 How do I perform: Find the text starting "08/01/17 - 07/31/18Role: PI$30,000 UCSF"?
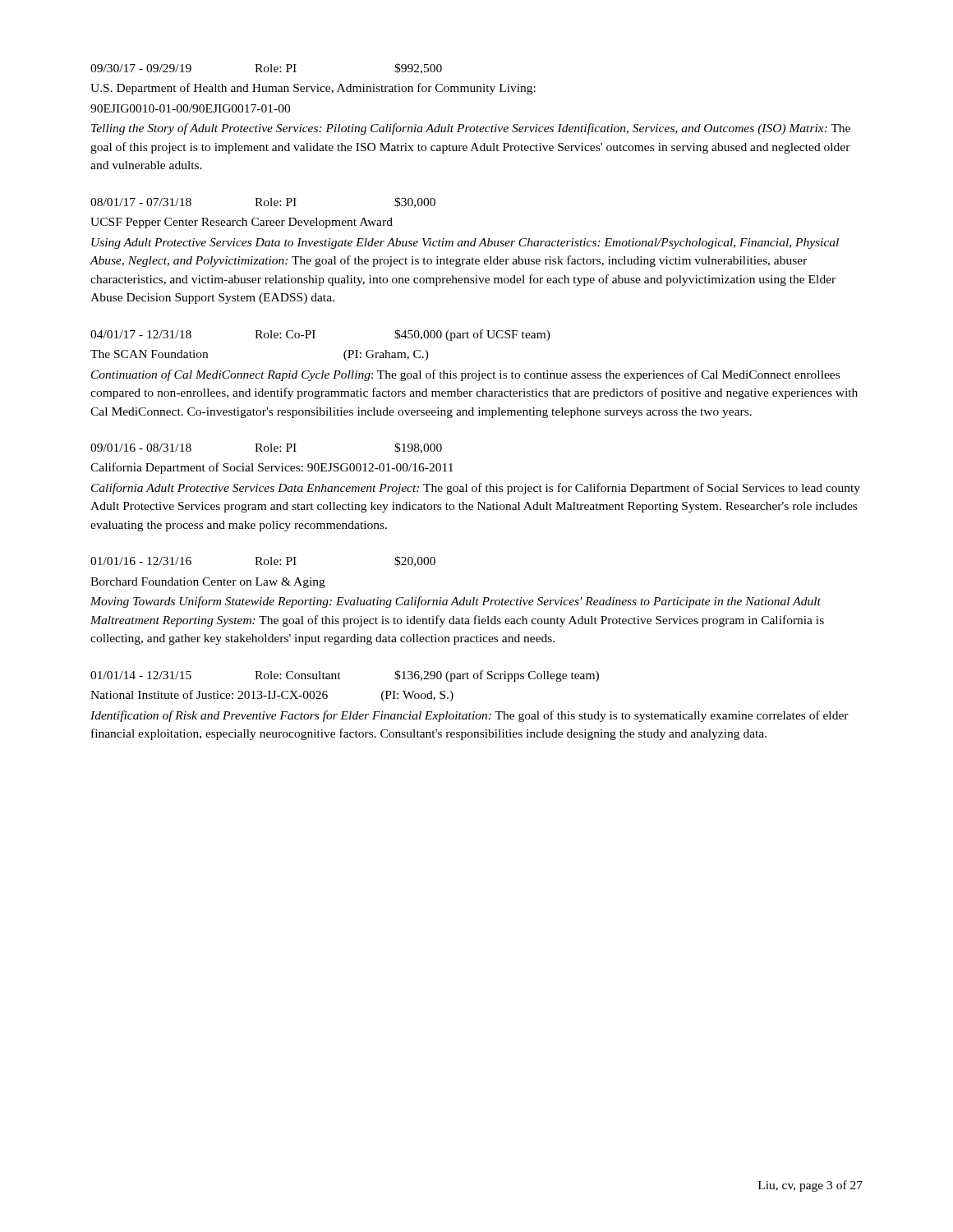pos(476,250)
